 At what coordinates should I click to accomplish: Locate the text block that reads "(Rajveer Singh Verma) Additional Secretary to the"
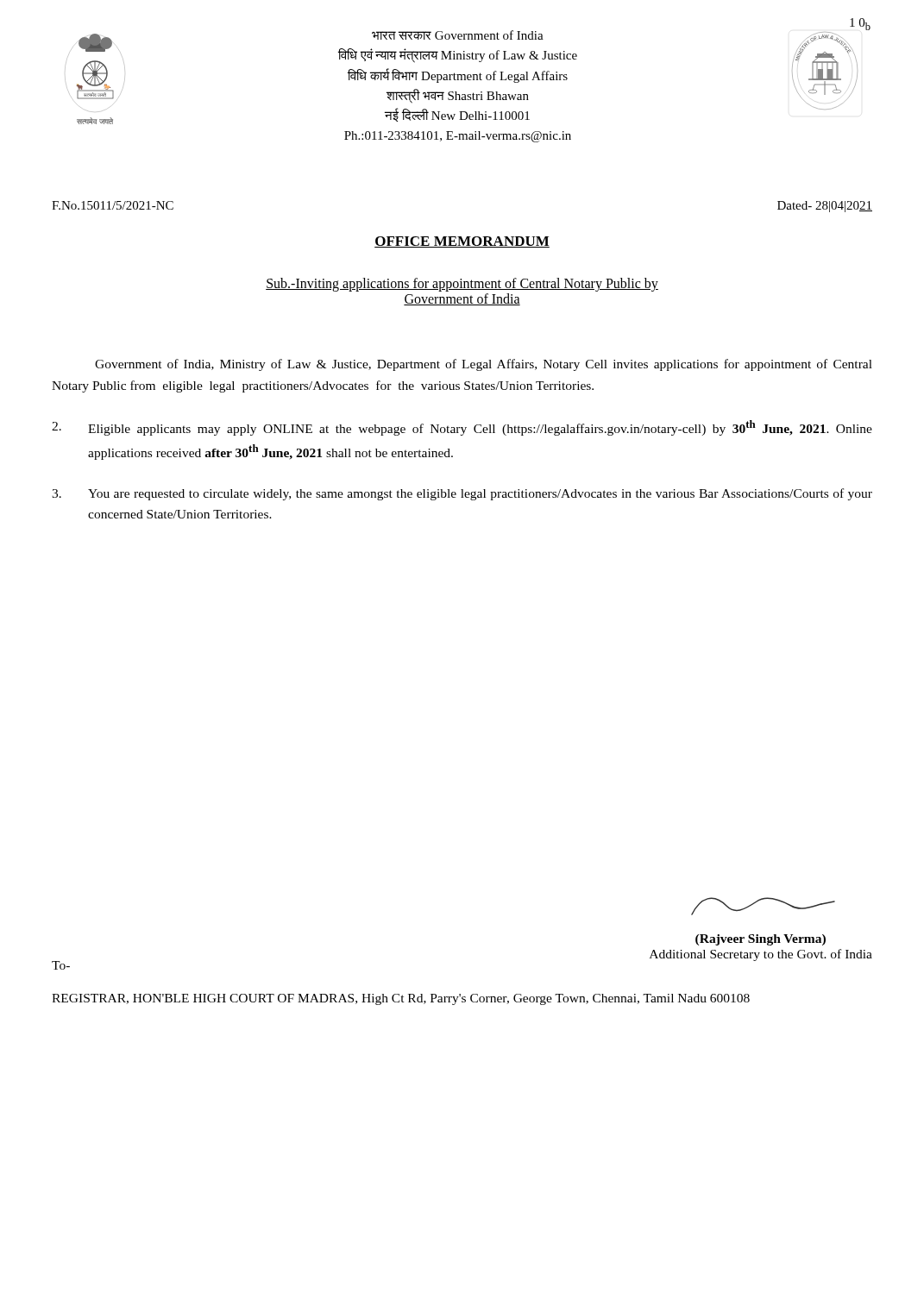pyautogui.click(x=761, y=925)
